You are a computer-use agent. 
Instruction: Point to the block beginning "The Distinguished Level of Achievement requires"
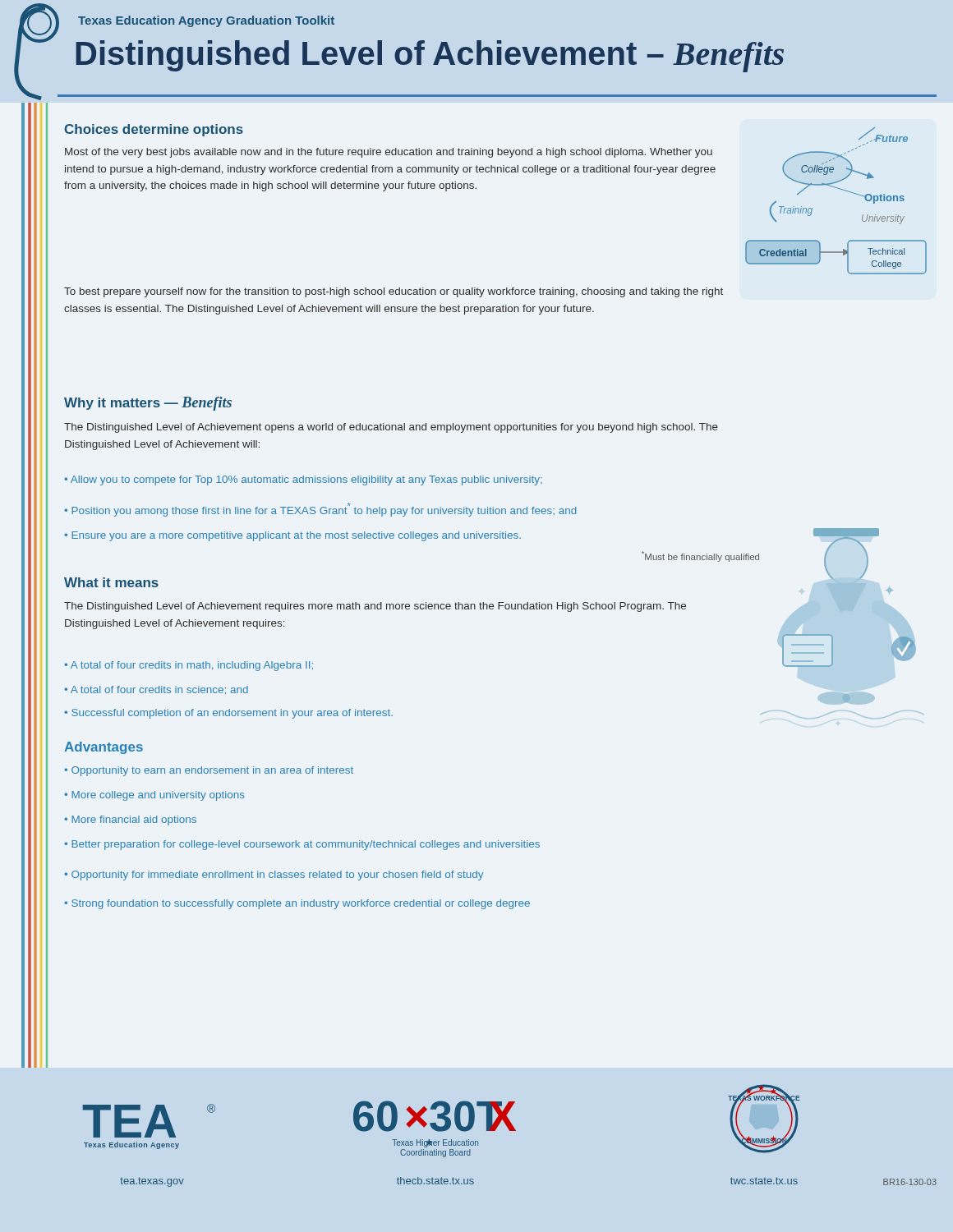(375, 614)
